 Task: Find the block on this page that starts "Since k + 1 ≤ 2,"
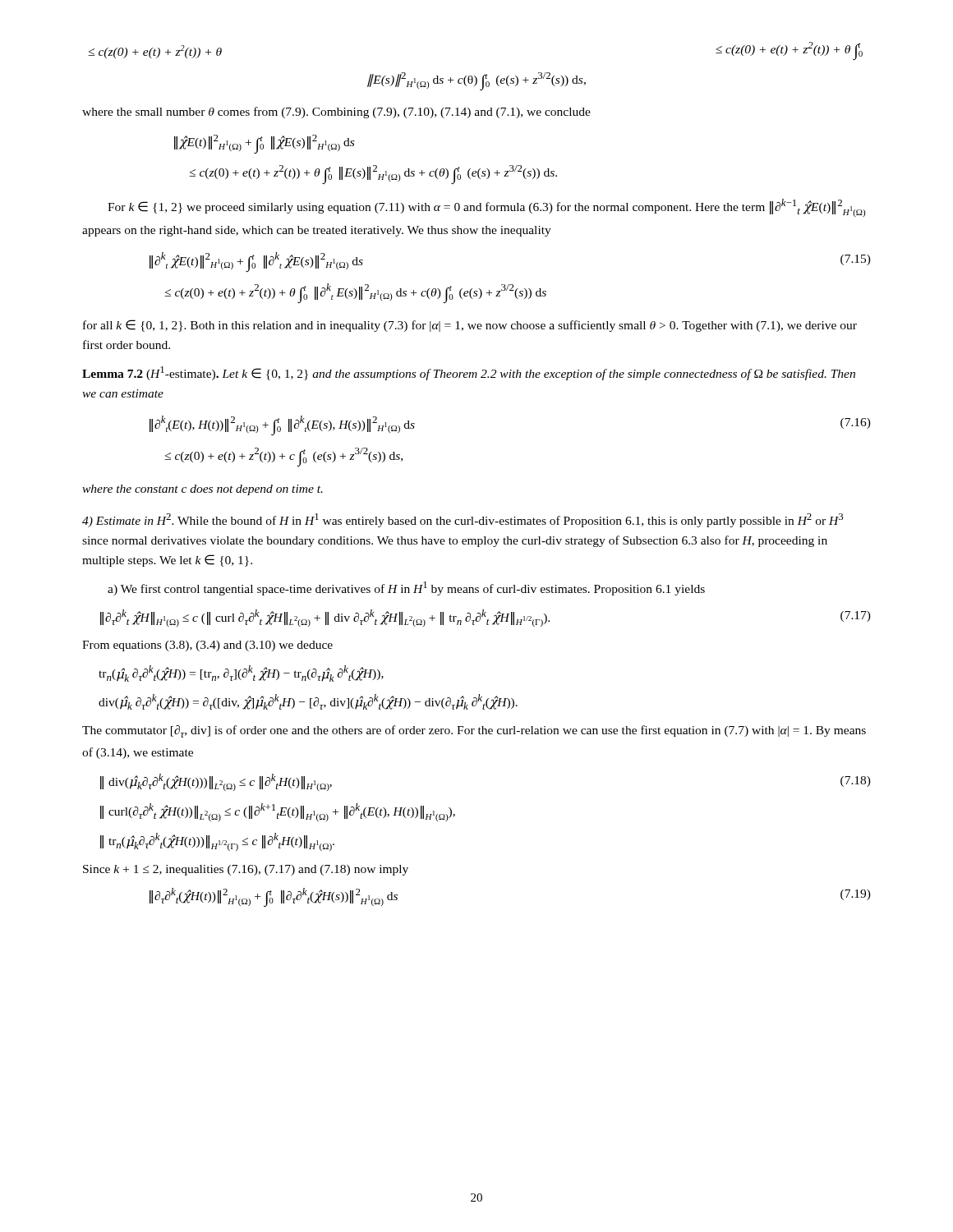click(x=245, y=869)
